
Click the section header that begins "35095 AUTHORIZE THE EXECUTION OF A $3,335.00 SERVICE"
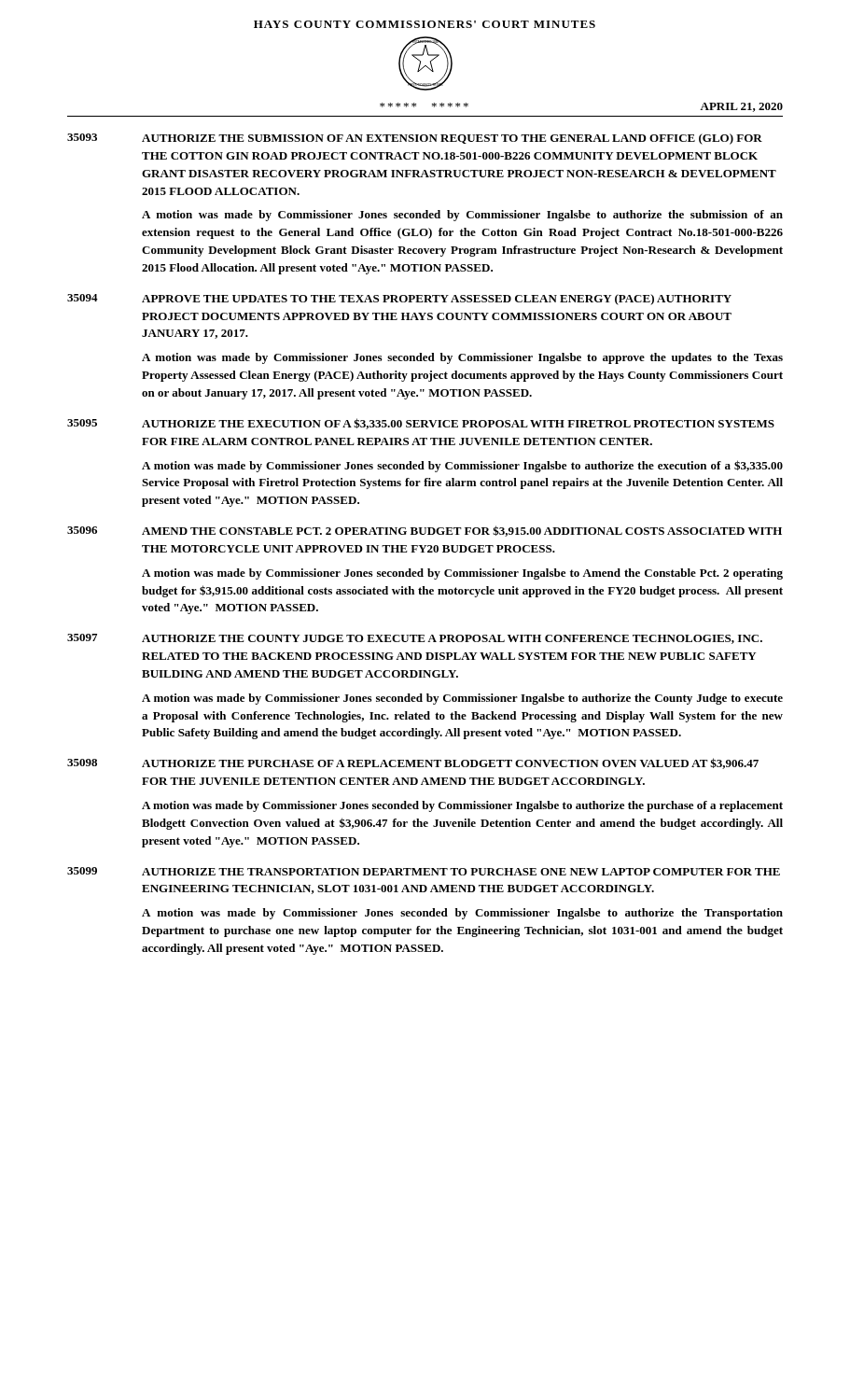pyautogui.click(x=425, y=433)
